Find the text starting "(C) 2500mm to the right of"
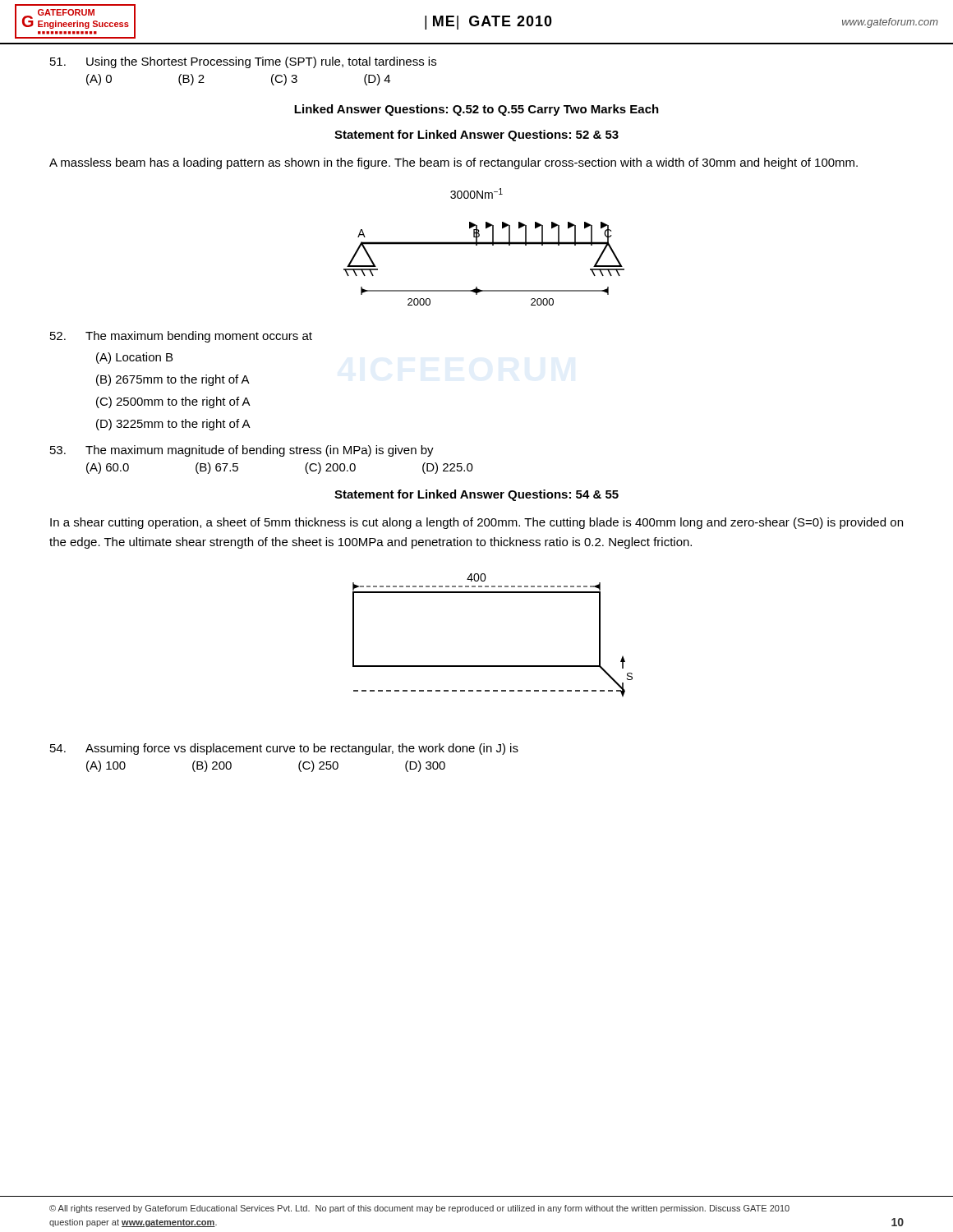Viewport: 953px width, 1232px height. pos(173,402)
